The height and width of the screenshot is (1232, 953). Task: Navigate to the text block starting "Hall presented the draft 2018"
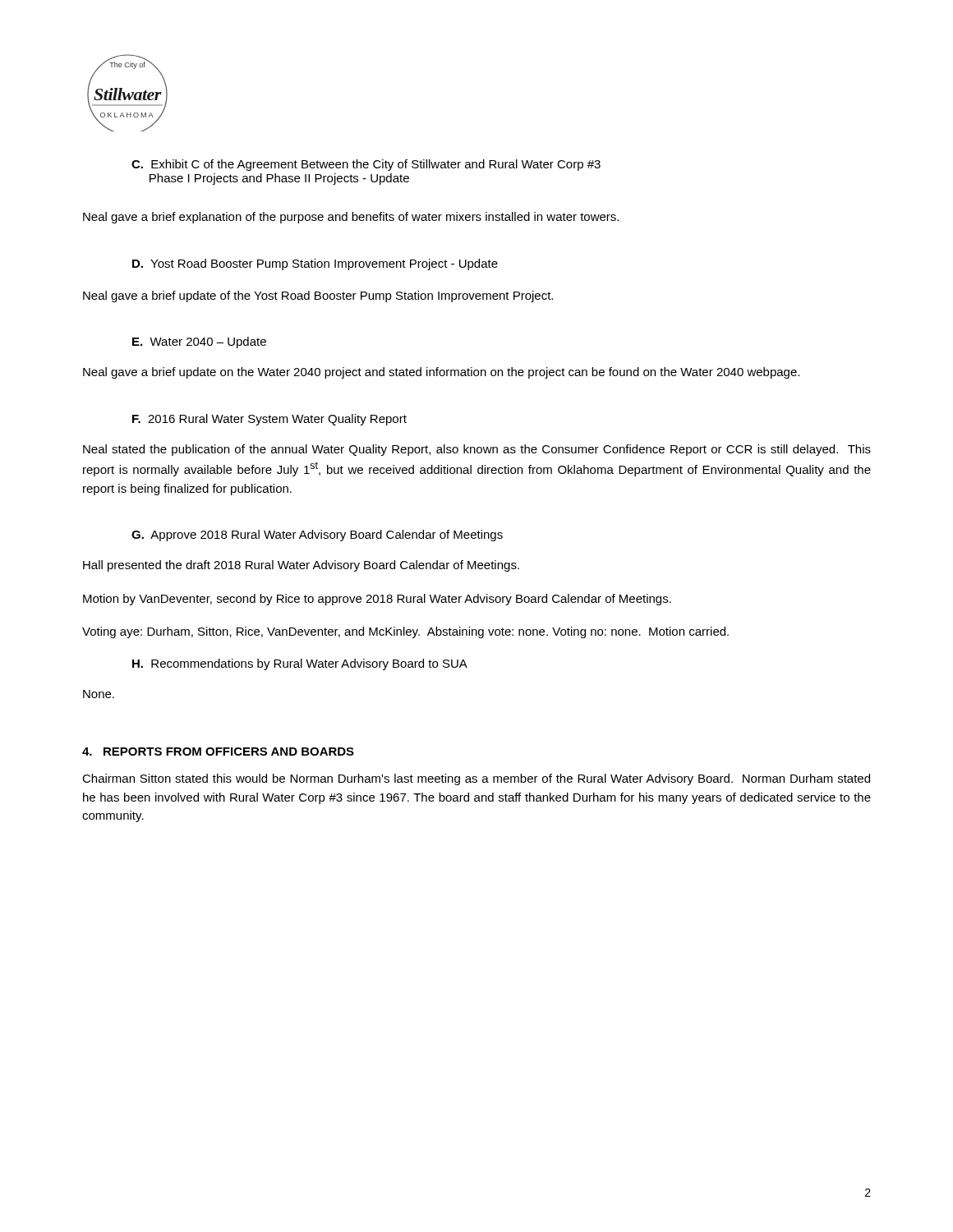click(x=301, y=565)
